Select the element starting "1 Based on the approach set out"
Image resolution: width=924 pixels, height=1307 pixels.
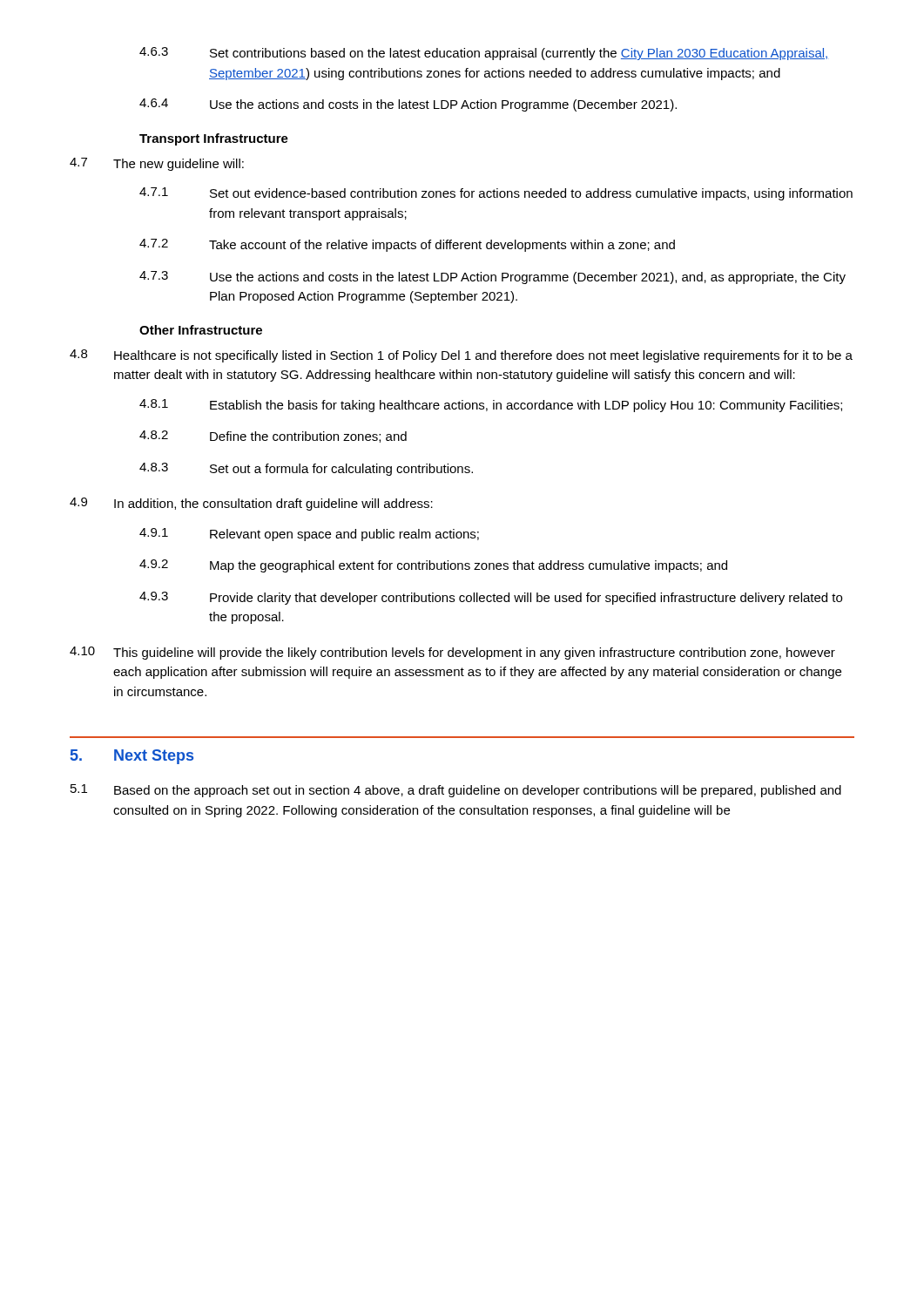(462, 800)
